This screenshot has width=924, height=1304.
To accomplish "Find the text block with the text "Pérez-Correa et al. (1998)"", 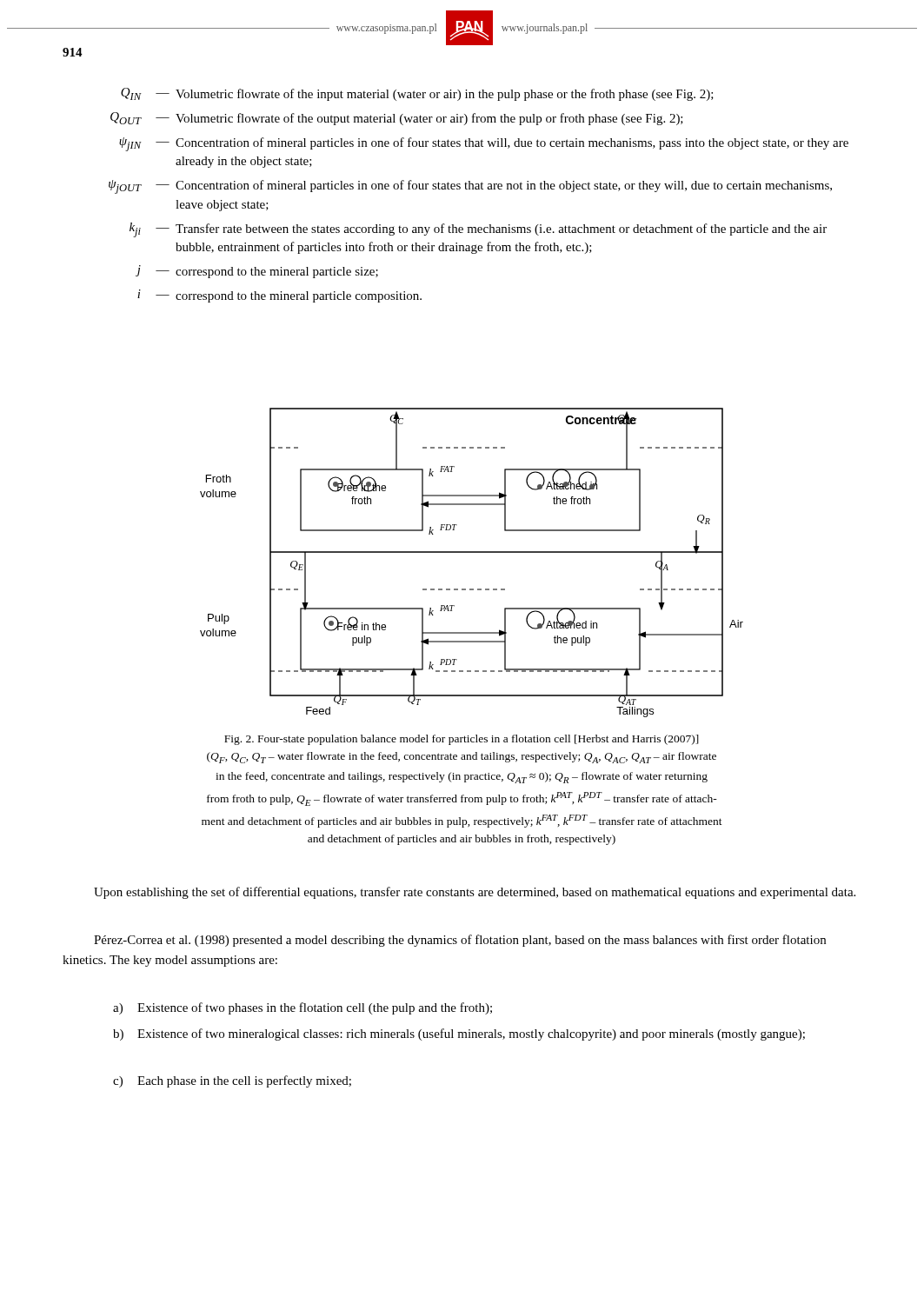I will [x=444, y=950].
